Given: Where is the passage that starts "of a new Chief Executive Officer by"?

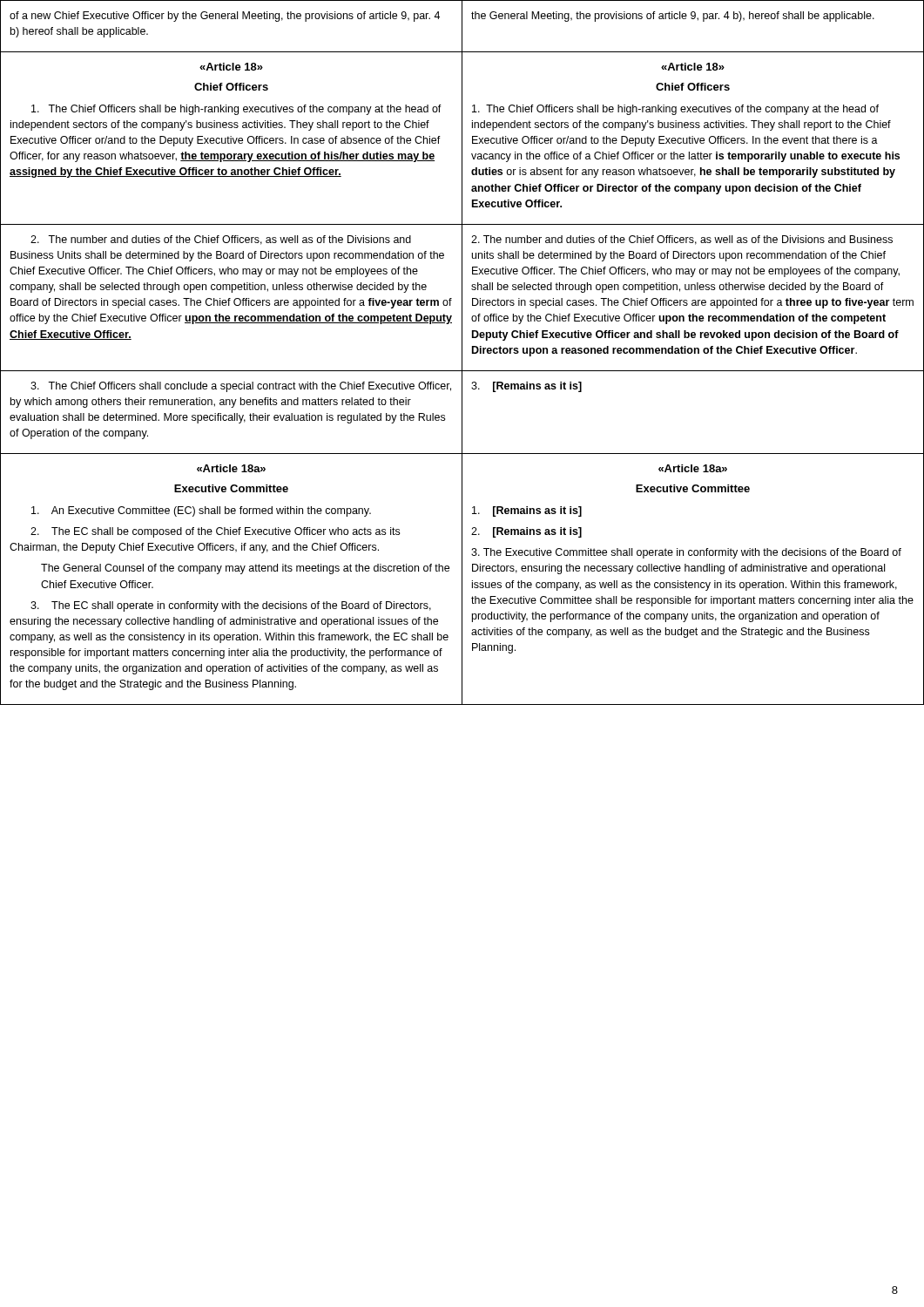Looking at the screenshot, I should pos(231,24).
